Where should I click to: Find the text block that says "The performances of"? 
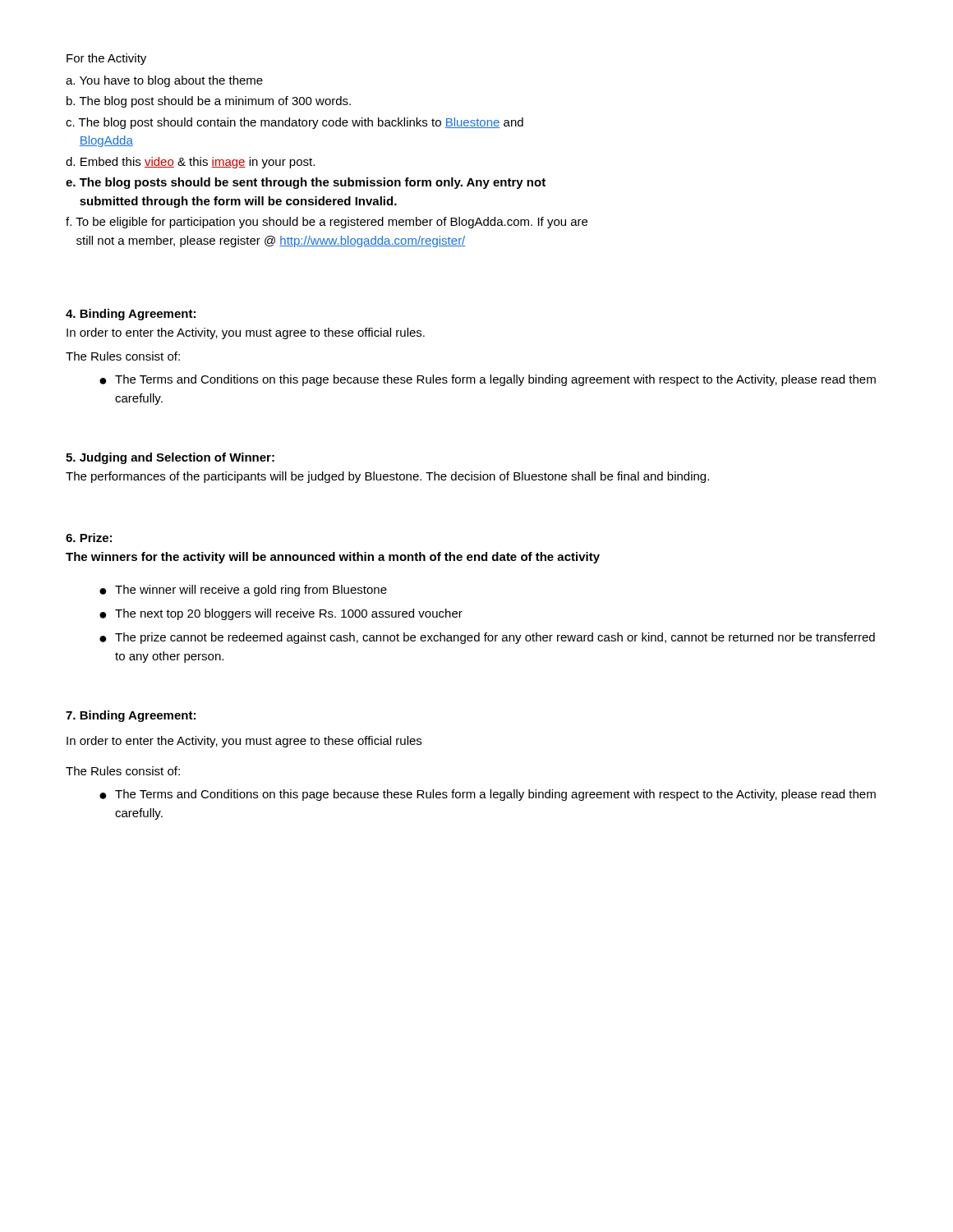[x=388, y=476]
